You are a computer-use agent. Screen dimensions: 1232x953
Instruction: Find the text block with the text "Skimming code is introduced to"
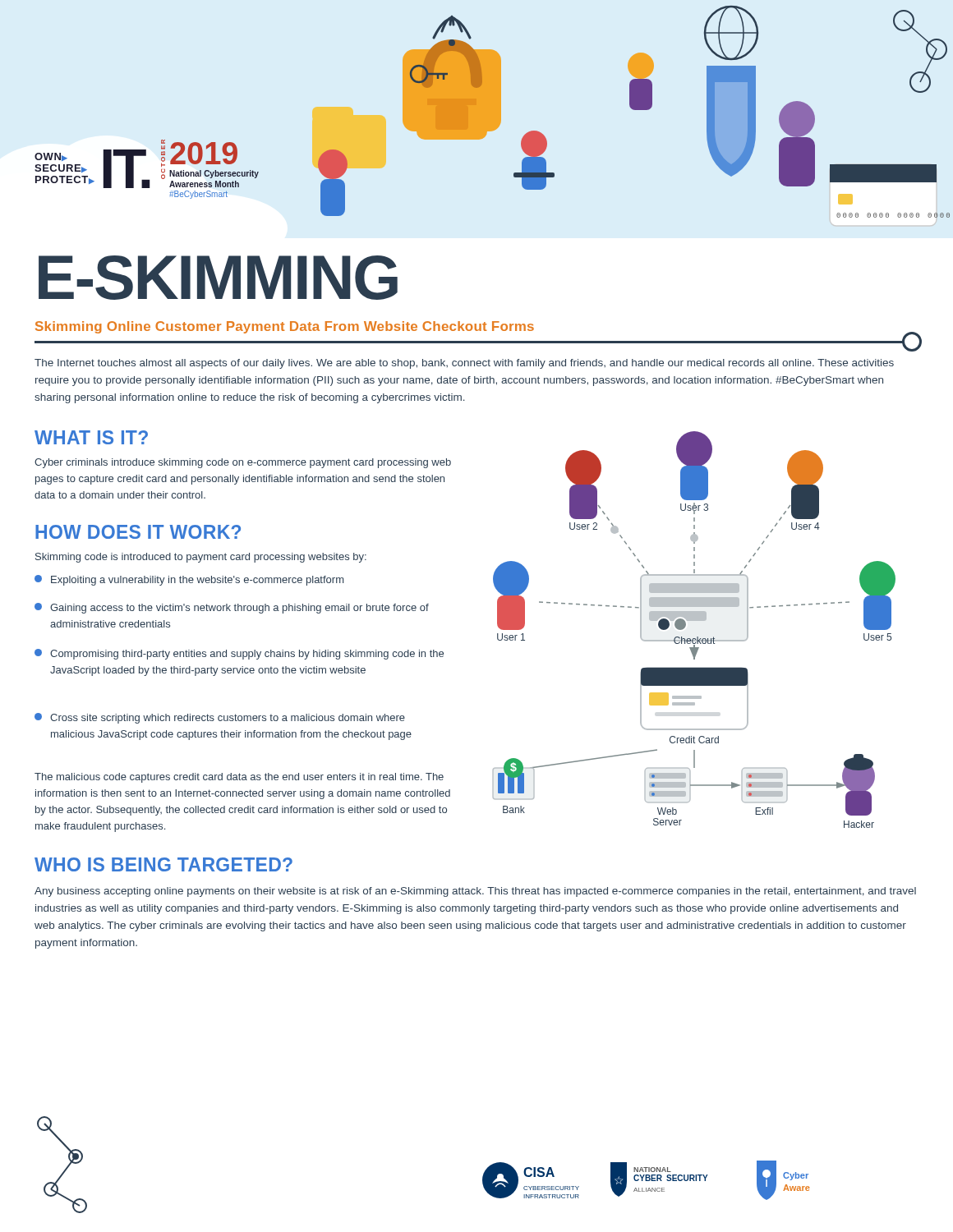click(x=201, y=556)
